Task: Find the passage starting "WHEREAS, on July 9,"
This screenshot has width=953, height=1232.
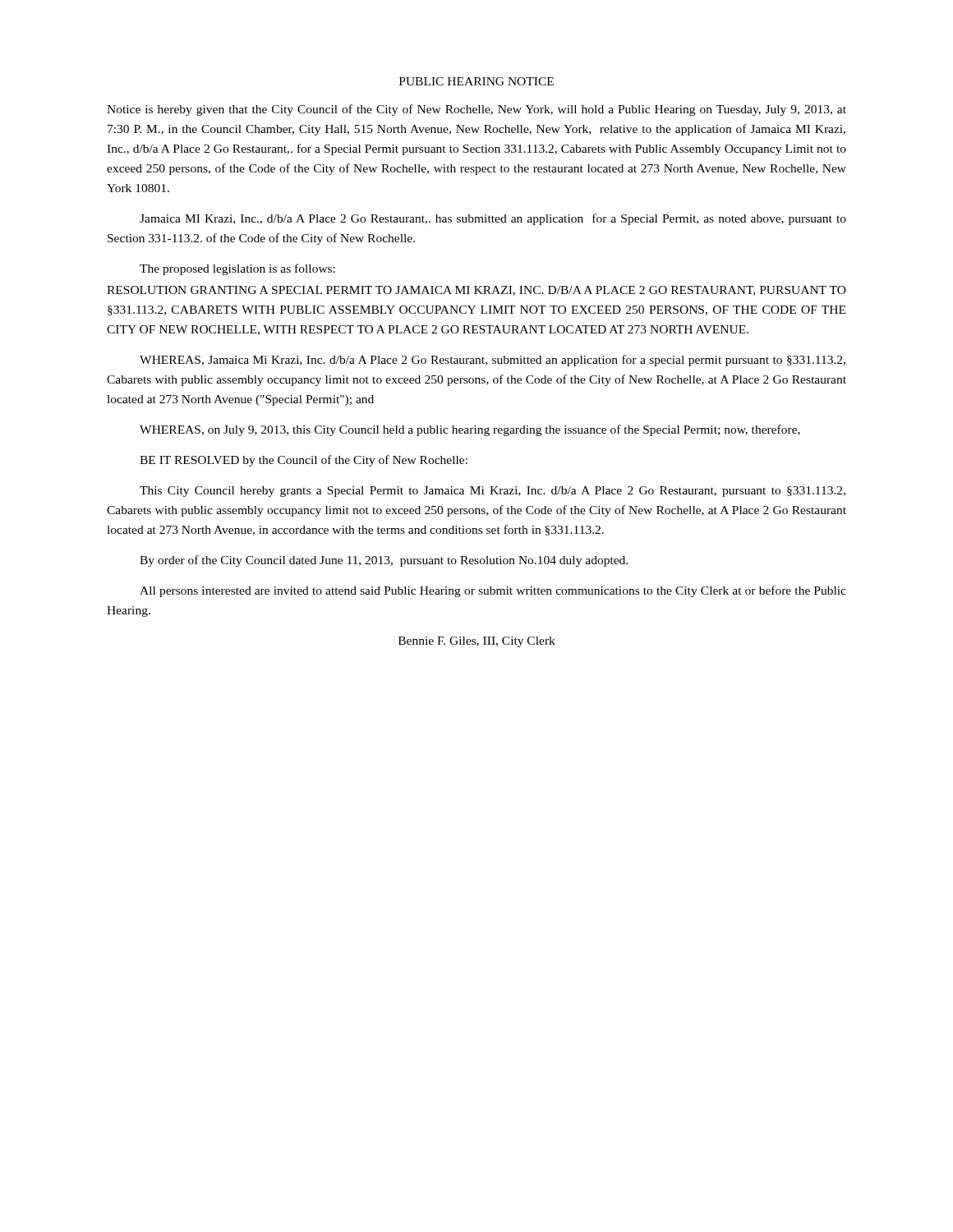Action: (x=476, y=430)
